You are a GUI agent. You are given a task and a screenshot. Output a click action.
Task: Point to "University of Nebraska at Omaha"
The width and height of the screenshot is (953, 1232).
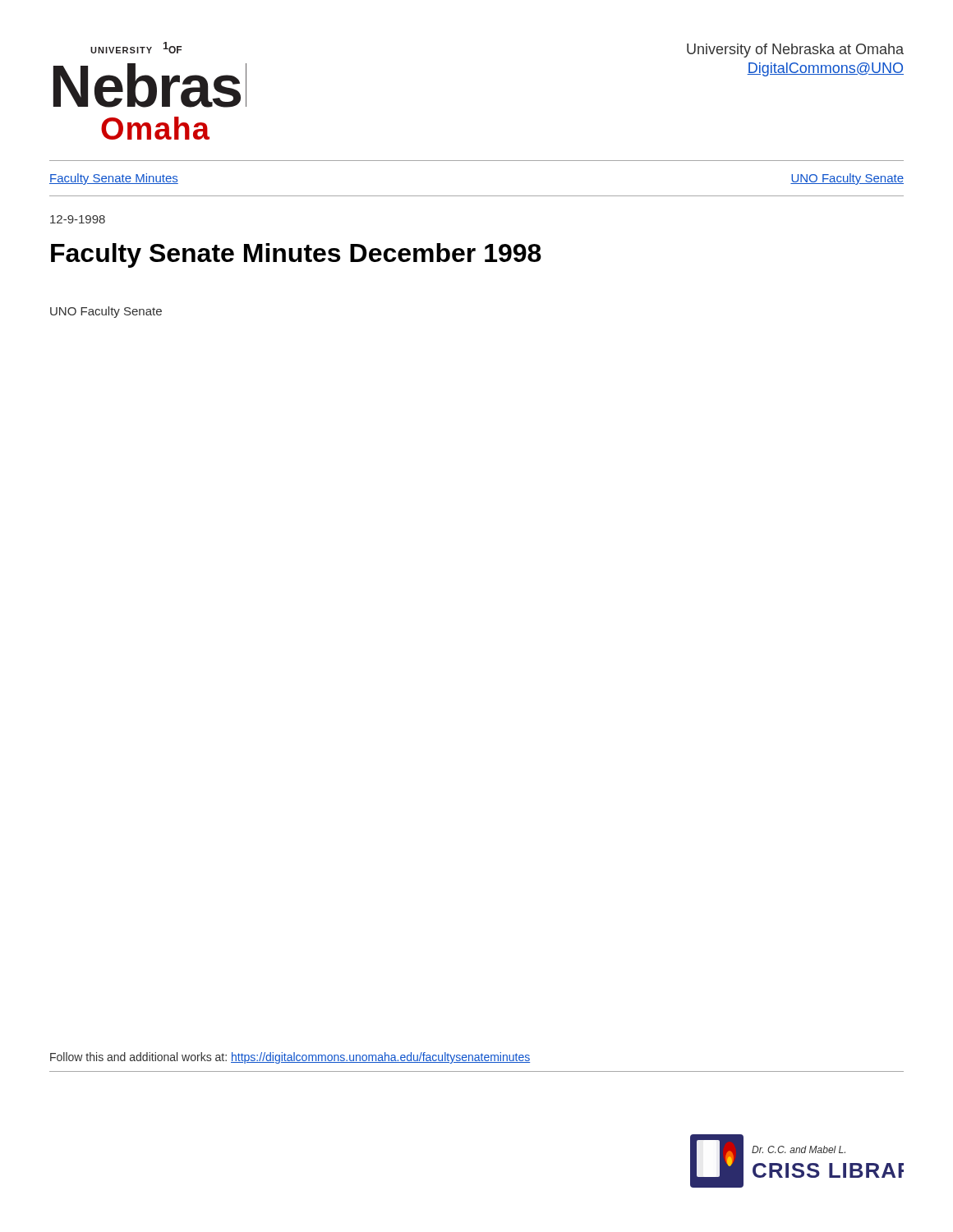pyautogui.click(x=795, y=49)
